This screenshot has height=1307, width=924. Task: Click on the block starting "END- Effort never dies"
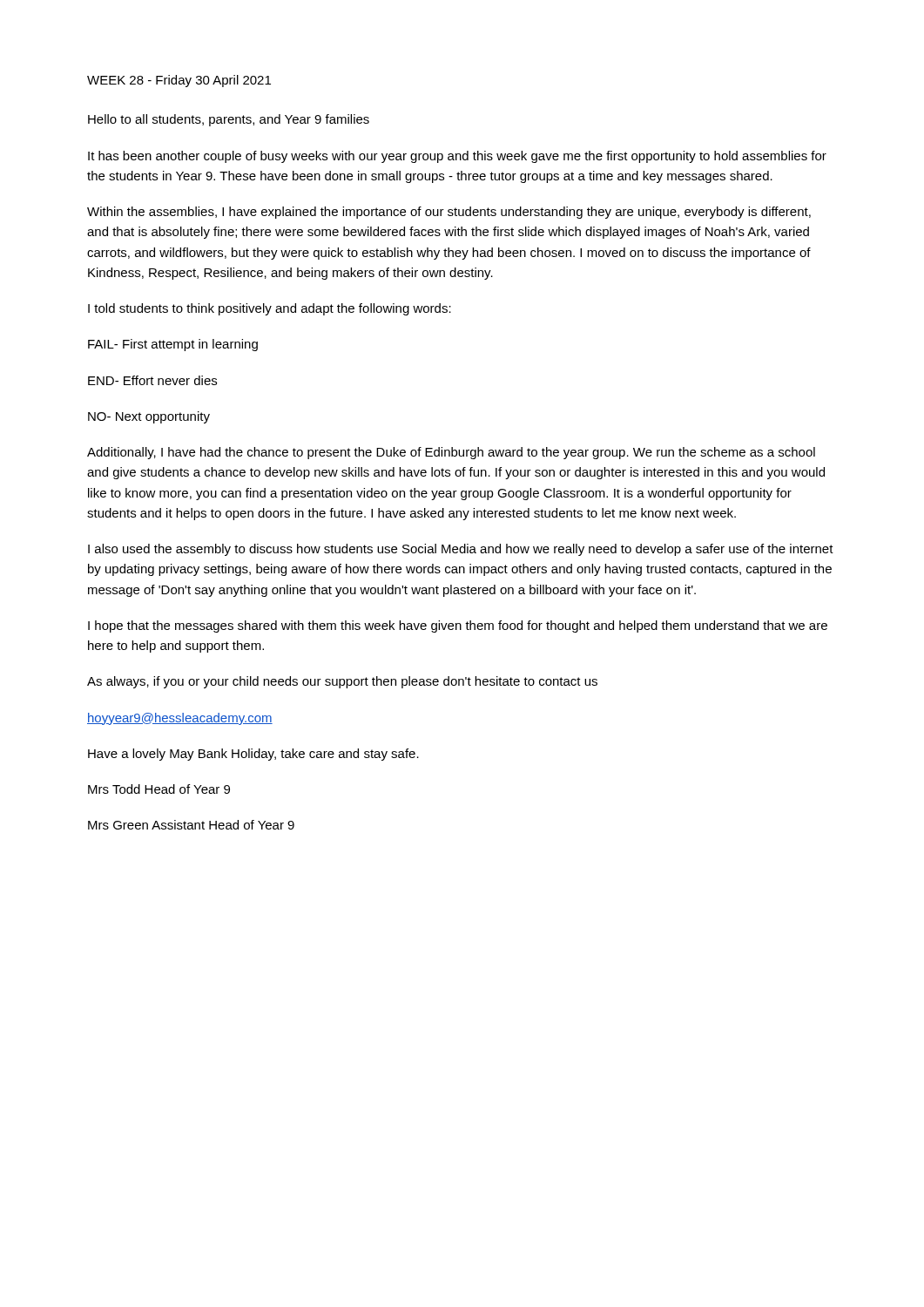(152, 380)
